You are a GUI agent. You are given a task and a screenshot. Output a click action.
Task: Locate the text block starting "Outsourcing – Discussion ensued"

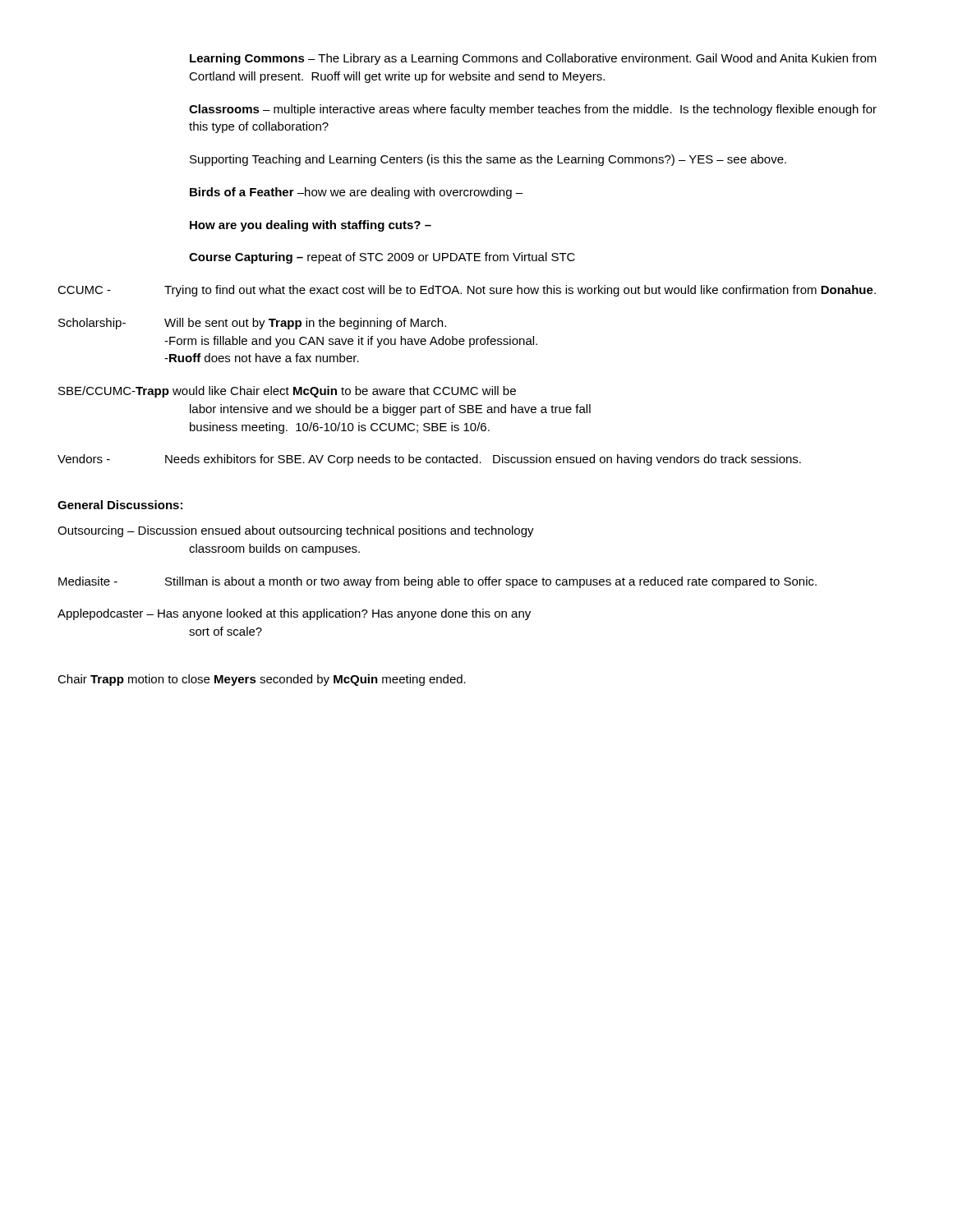click(x=476, y=539)
